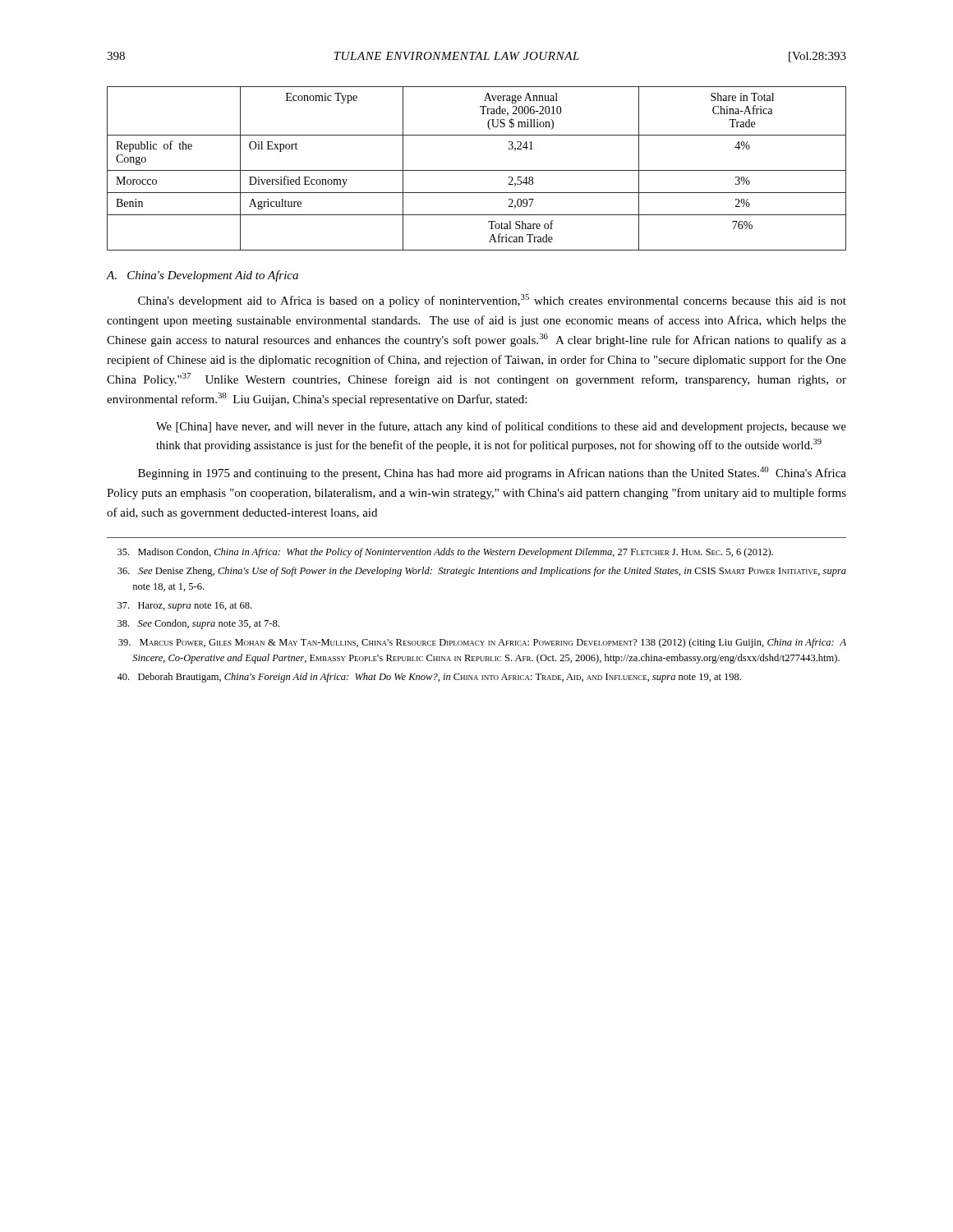Image resolution: width=953 pixels, height=1232 pixels.
Task: Point to the passage starting "See Denise Zheng, China's Use"
Action: pos(476,579)
